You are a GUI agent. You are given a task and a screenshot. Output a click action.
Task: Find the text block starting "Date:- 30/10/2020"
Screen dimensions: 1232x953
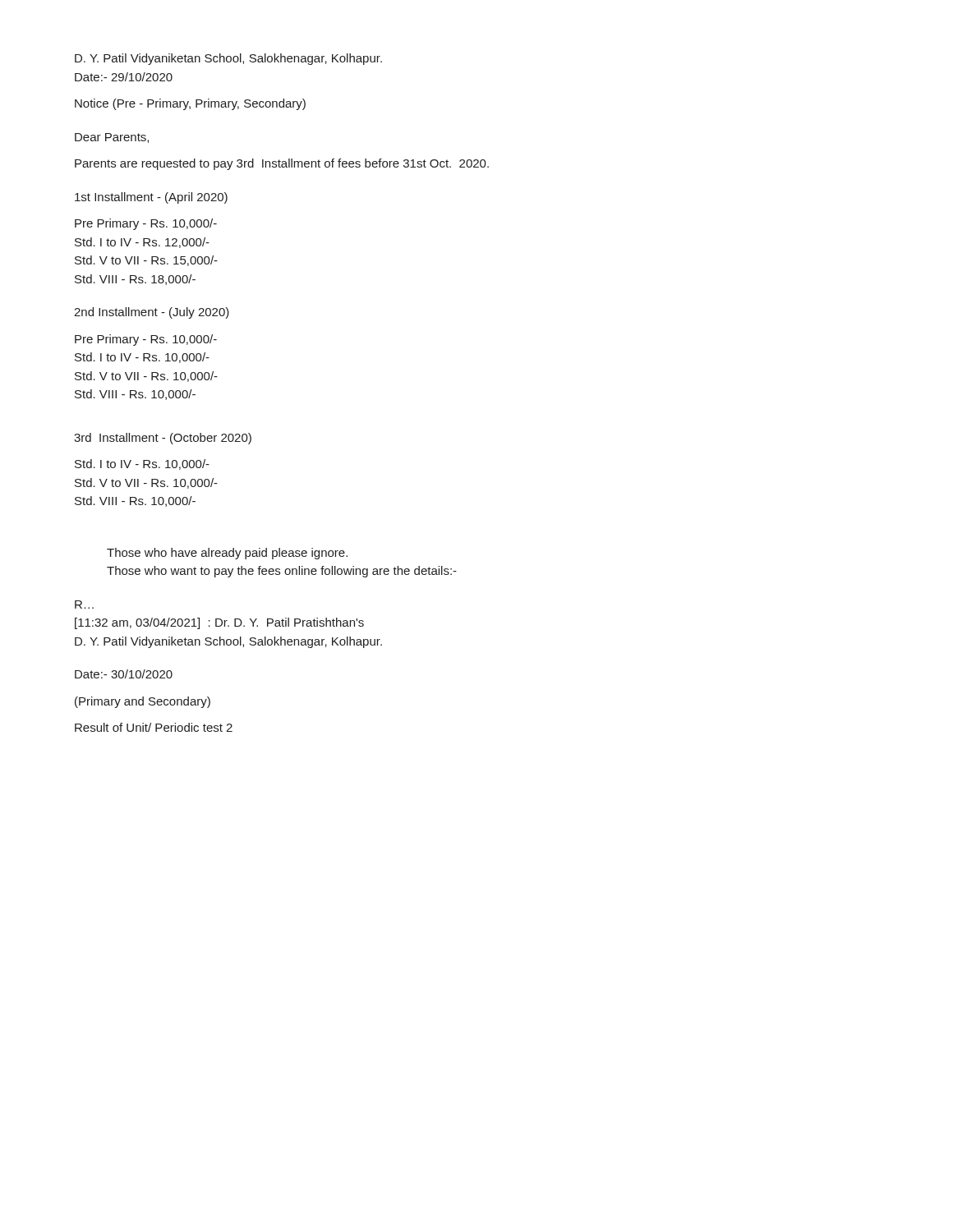tap(123, 674)
